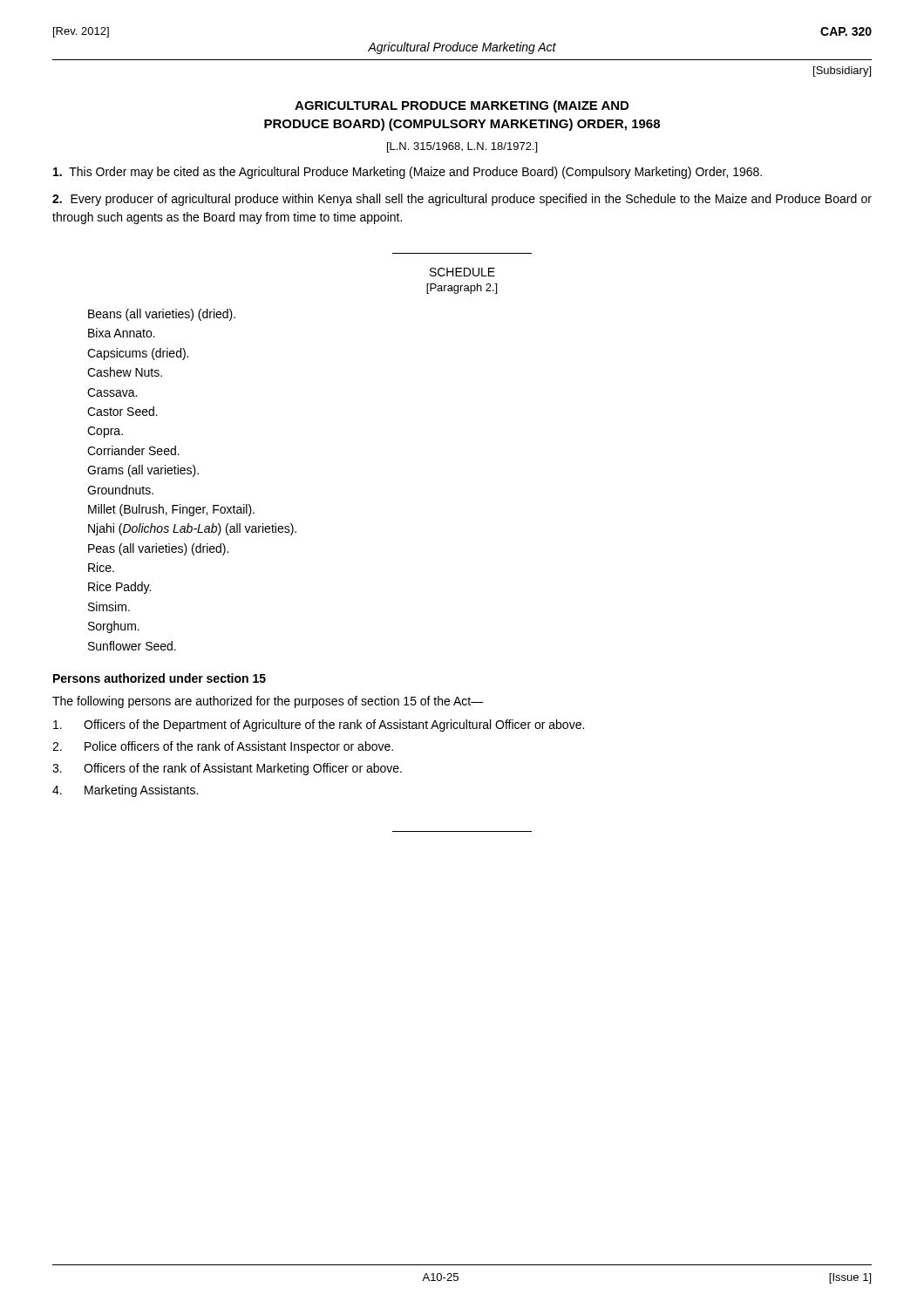Select the region starting "Every producer of agricultural produce"
The image size is (924, 1308).
(x=462, y=208)
